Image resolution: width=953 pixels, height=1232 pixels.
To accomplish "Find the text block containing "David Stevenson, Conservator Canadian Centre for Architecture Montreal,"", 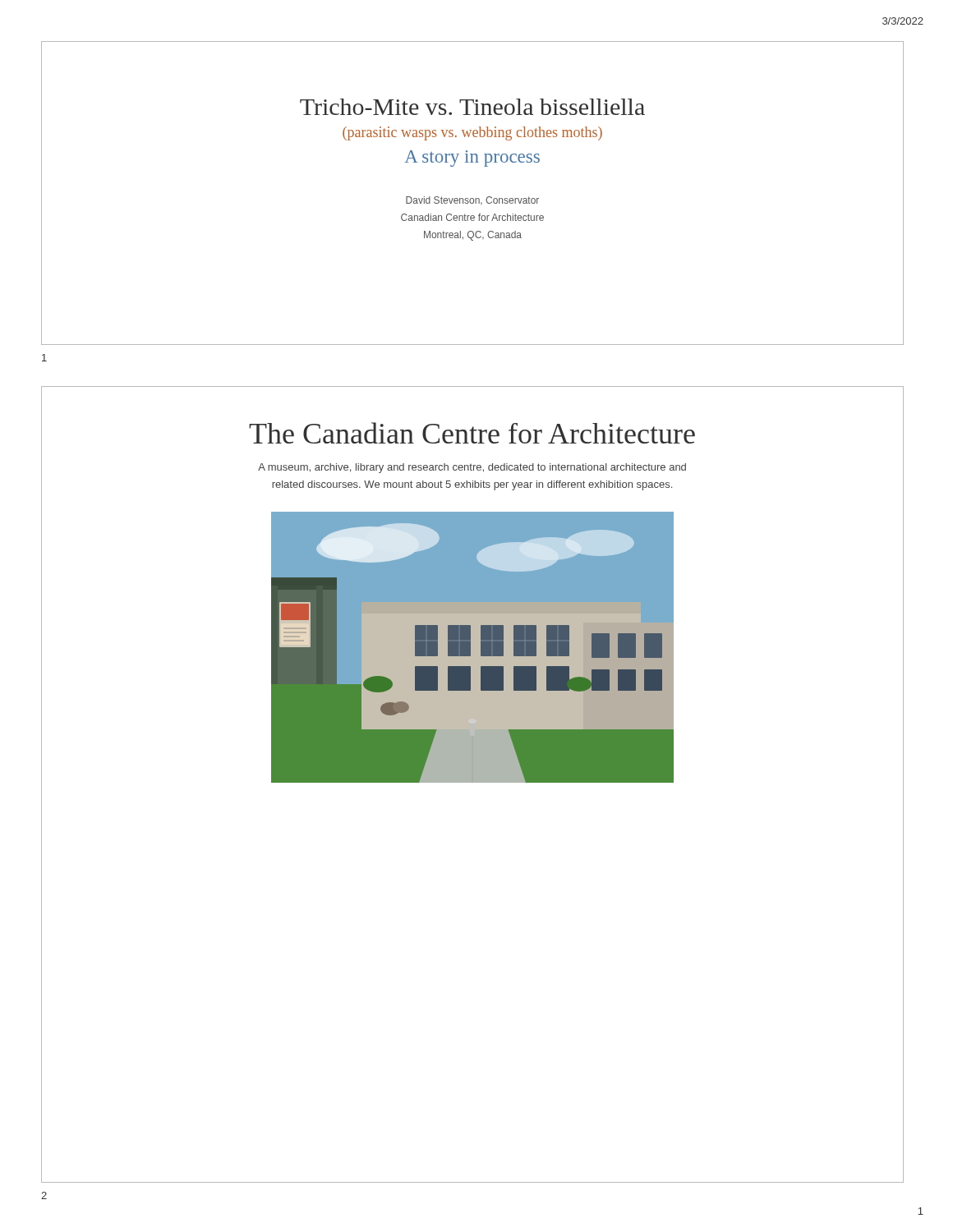I will click(472, 218).
